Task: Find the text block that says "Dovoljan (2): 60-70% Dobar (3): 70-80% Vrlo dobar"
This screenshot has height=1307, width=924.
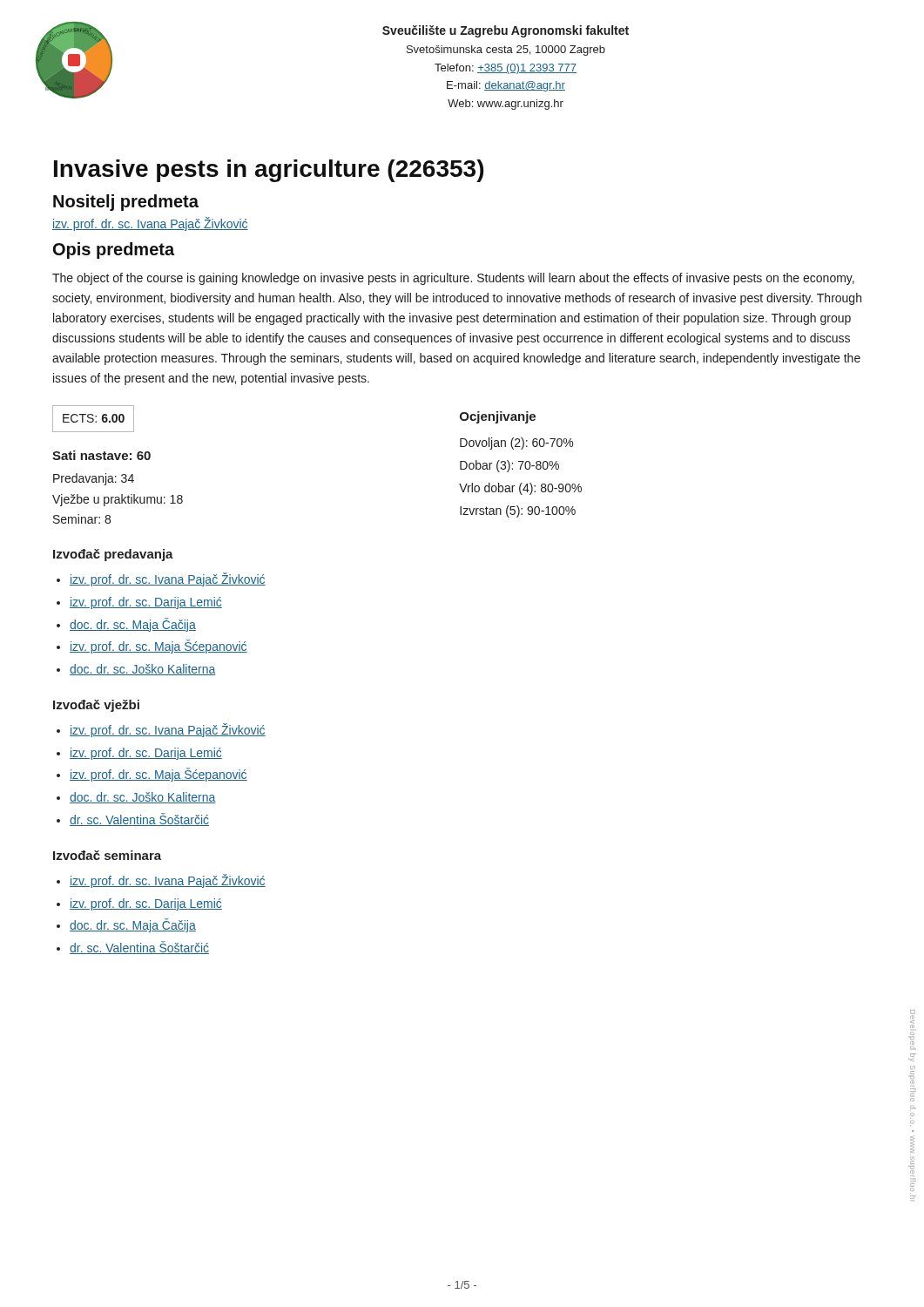Action: 516,444
